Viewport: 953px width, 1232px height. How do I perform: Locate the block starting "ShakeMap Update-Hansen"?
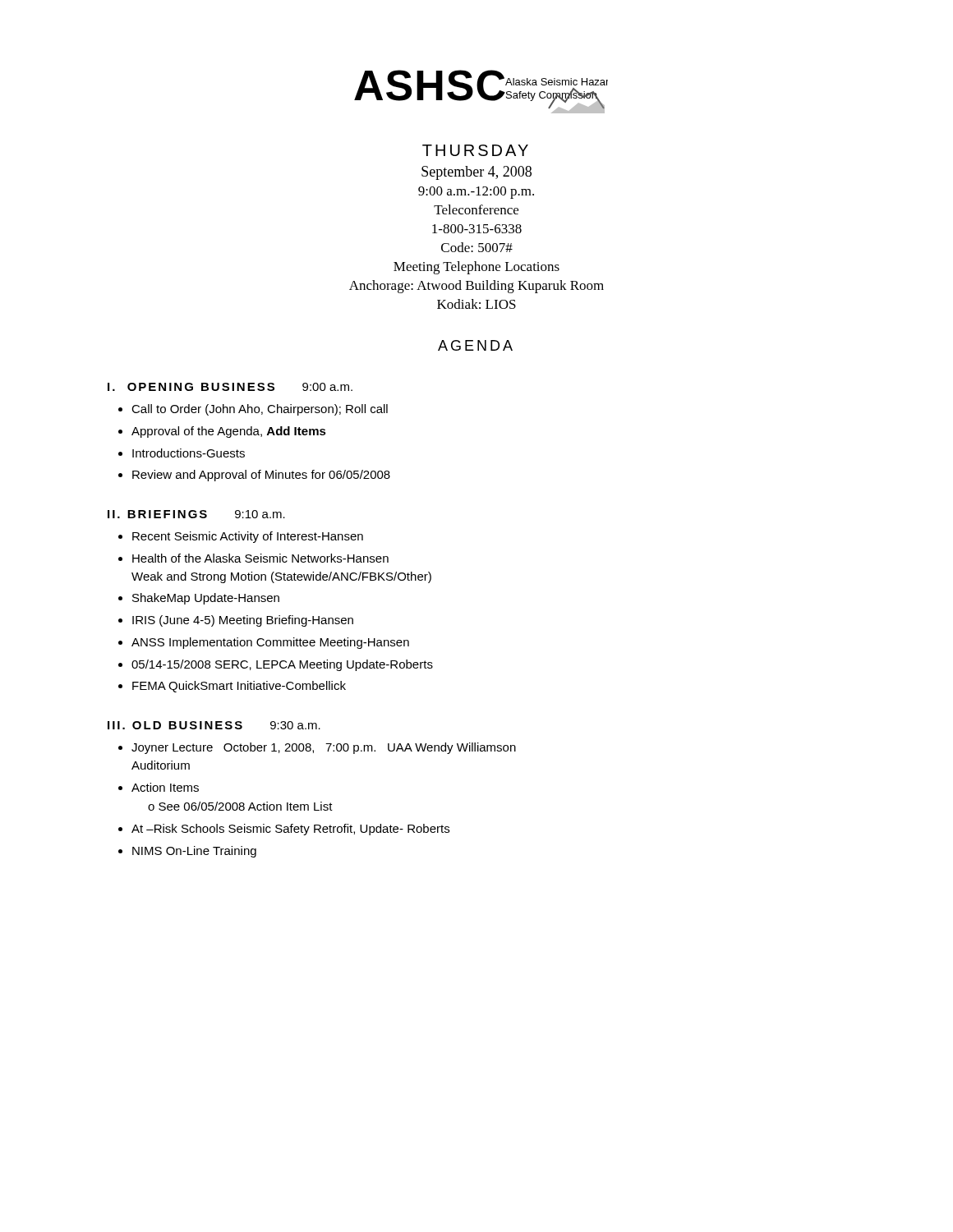[x=206, y=598]
